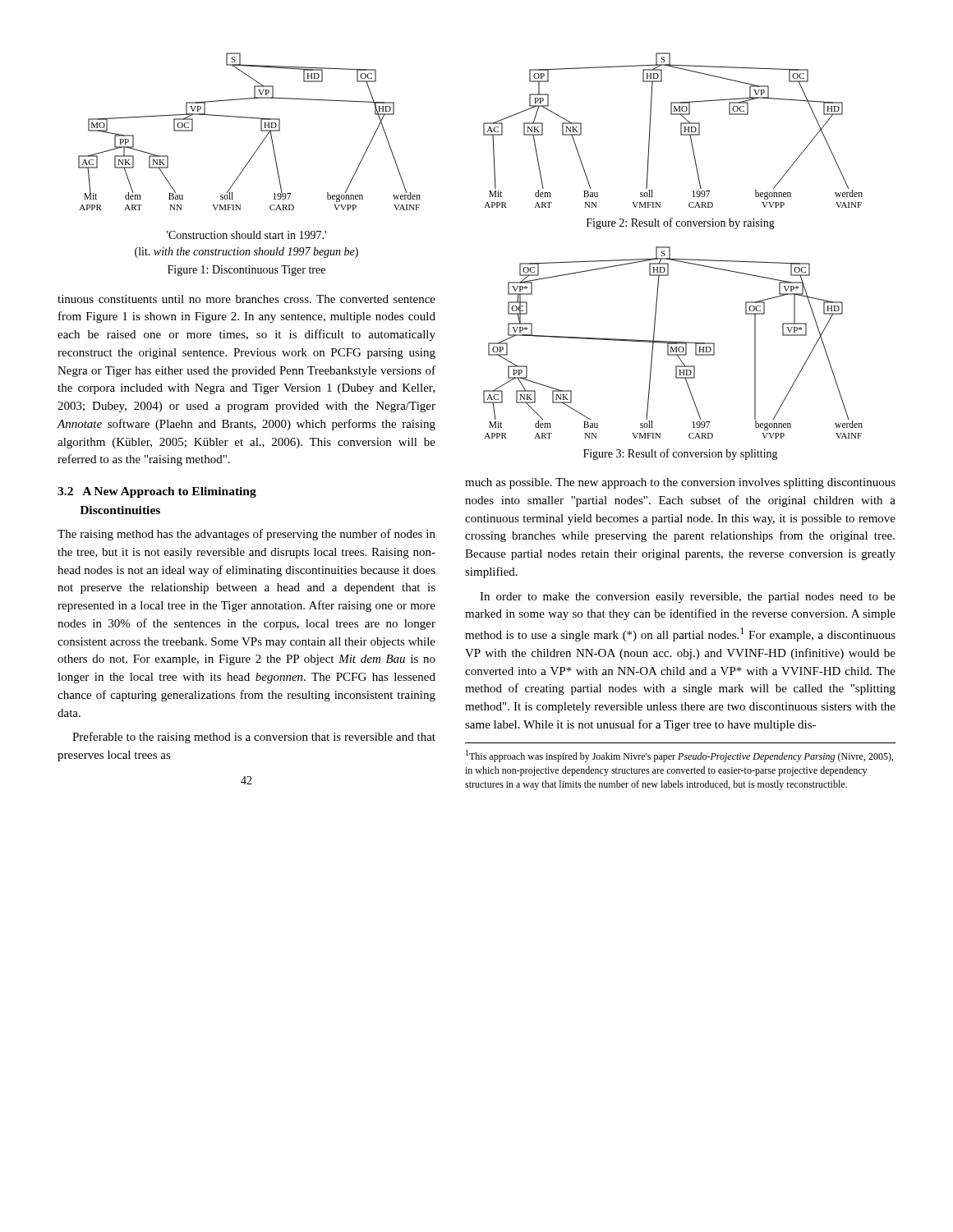
Task: Point to the text starting "Figure 1: Discontinuous Tiger tree"
Action: click(246, 270)
